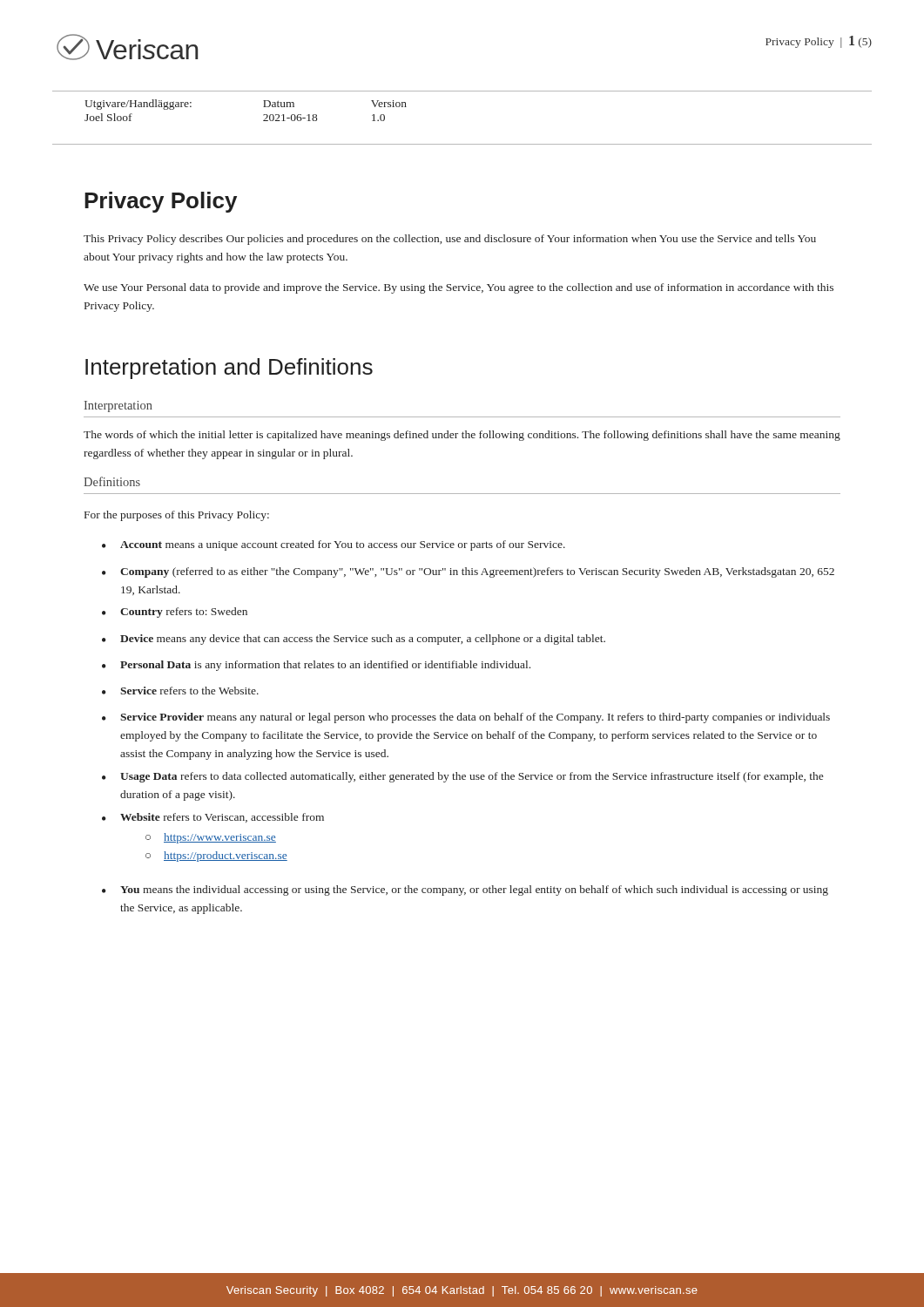Locate the text starting "• Company (referred to"
This screenshot has width=924, height=1307.
[x=471, y=581]
